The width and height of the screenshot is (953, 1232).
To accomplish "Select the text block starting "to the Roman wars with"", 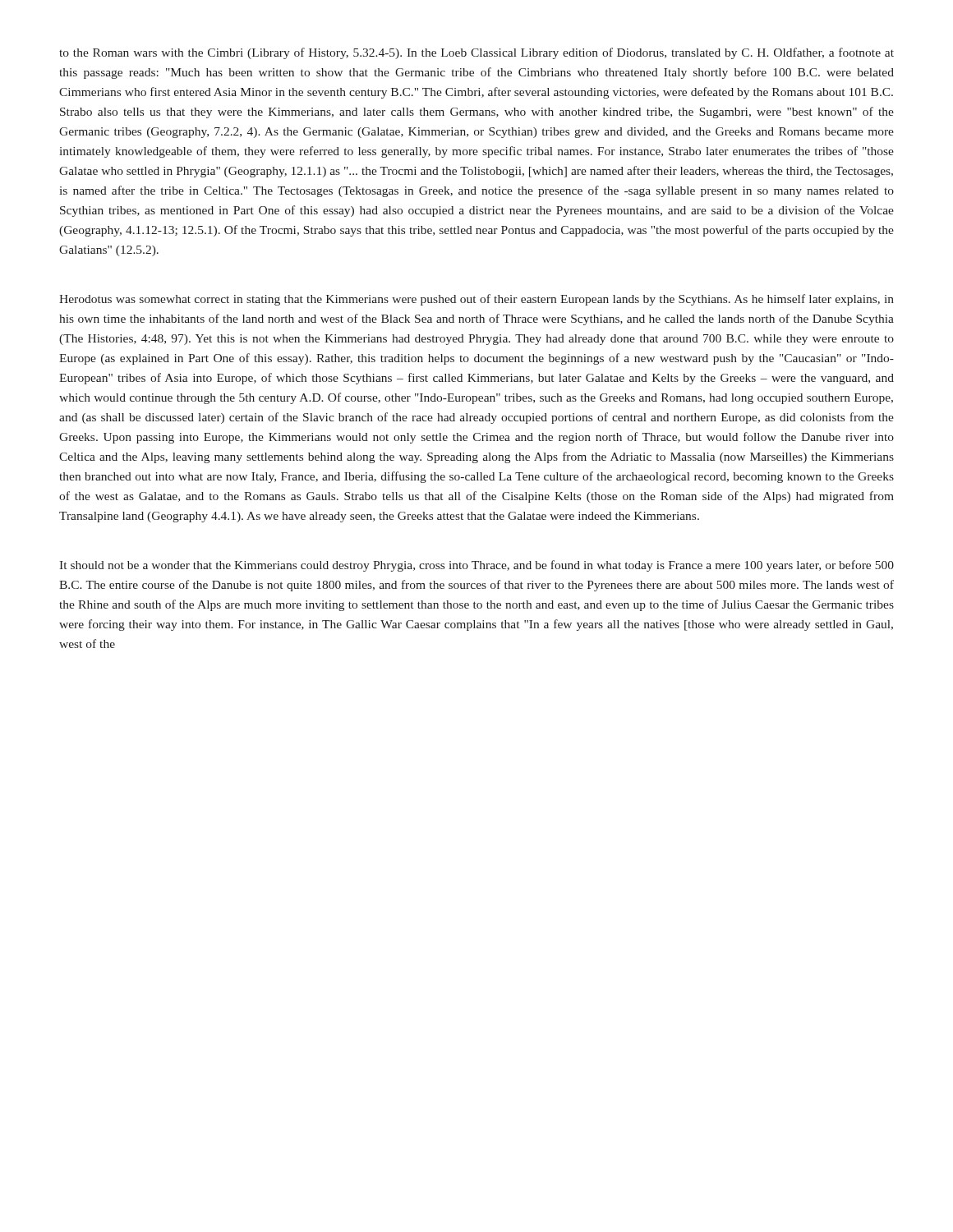I will [x=476, y=151].
